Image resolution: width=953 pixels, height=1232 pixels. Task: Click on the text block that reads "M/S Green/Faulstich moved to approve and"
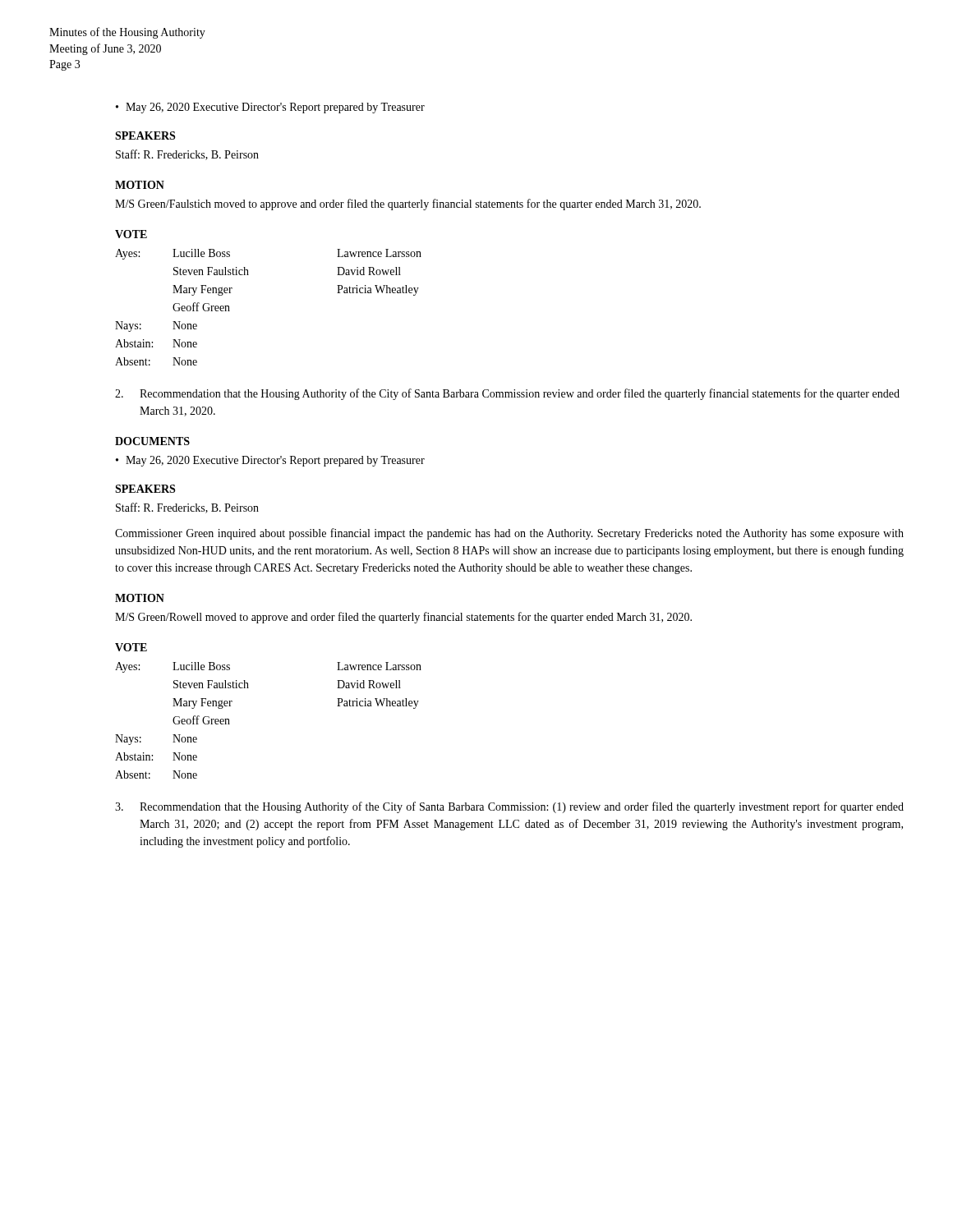(x=408, y=204)
